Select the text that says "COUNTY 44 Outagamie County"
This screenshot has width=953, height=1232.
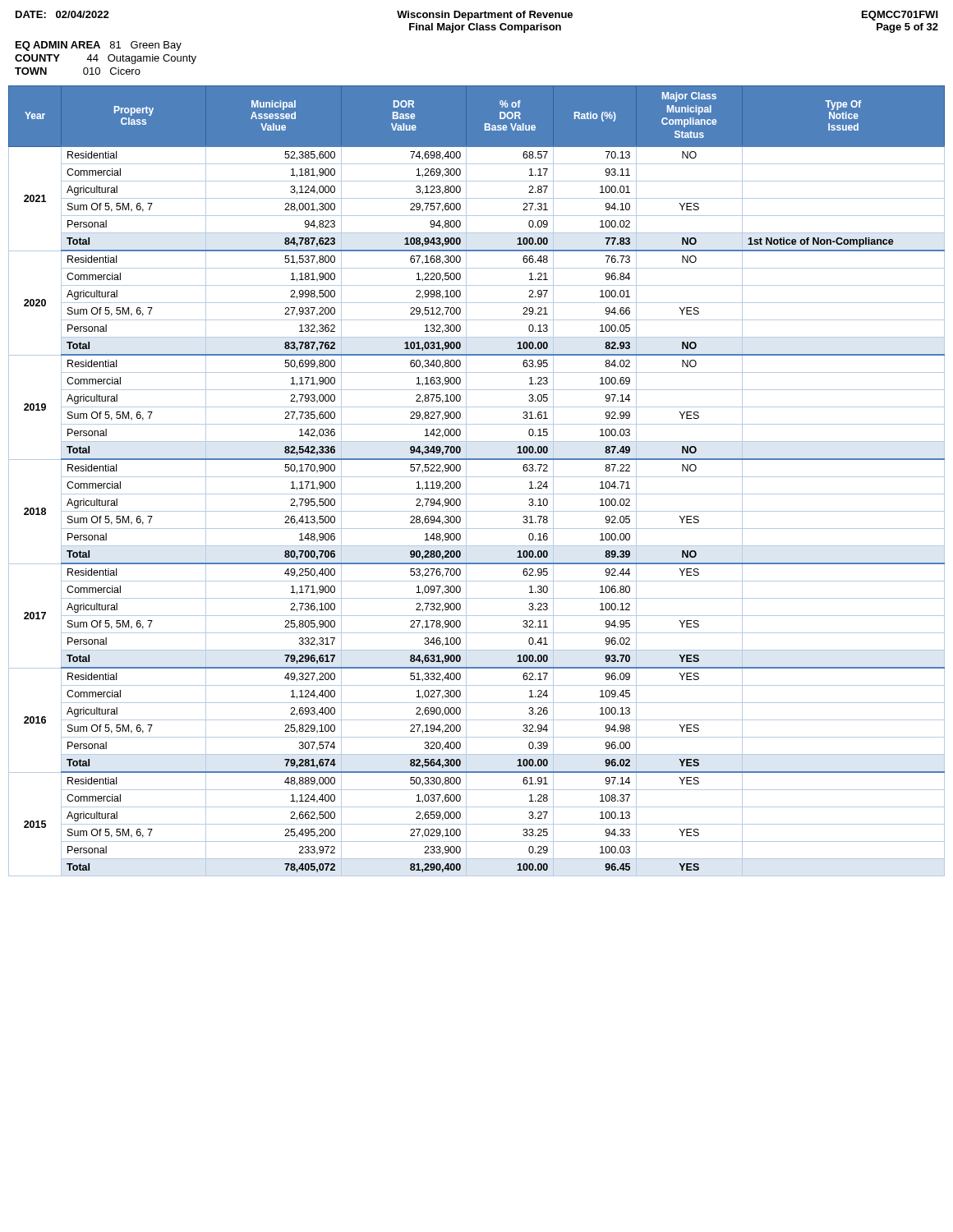pos(106,58)
